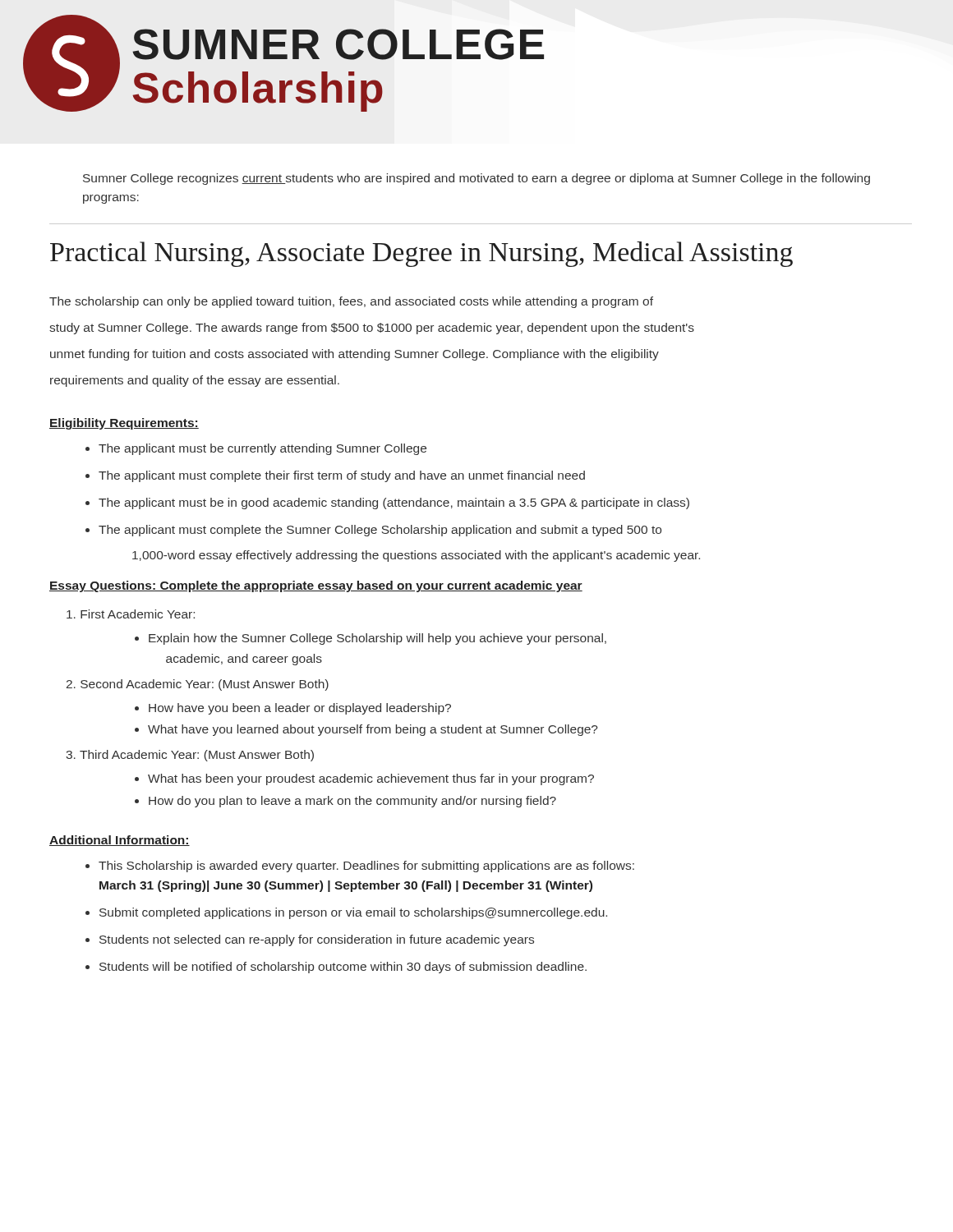Click on the passage starting "Students not selected can"
The image size is (953, 1232).
pos(505,940)
